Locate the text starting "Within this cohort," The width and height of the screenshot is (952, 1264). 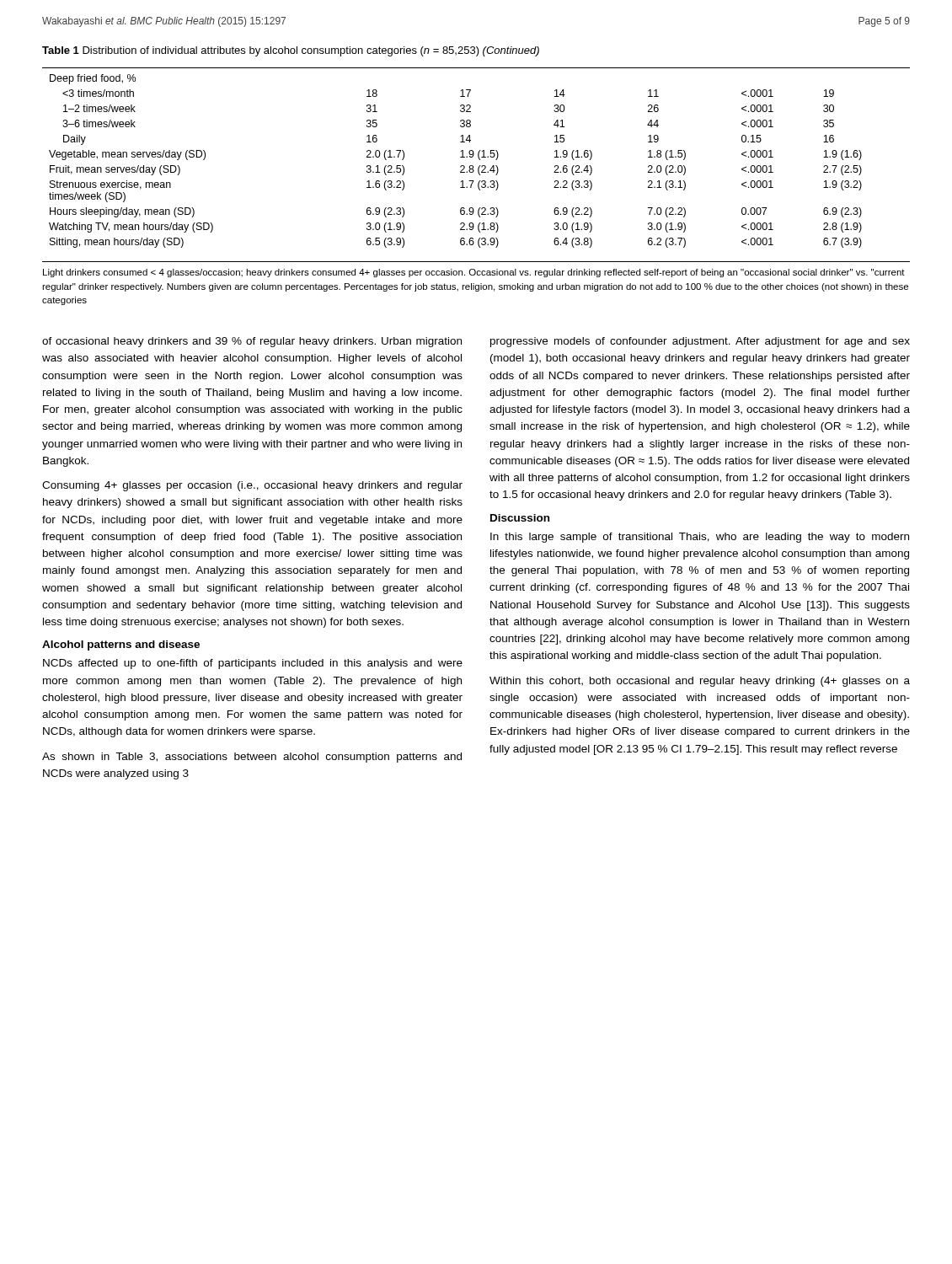700,715
